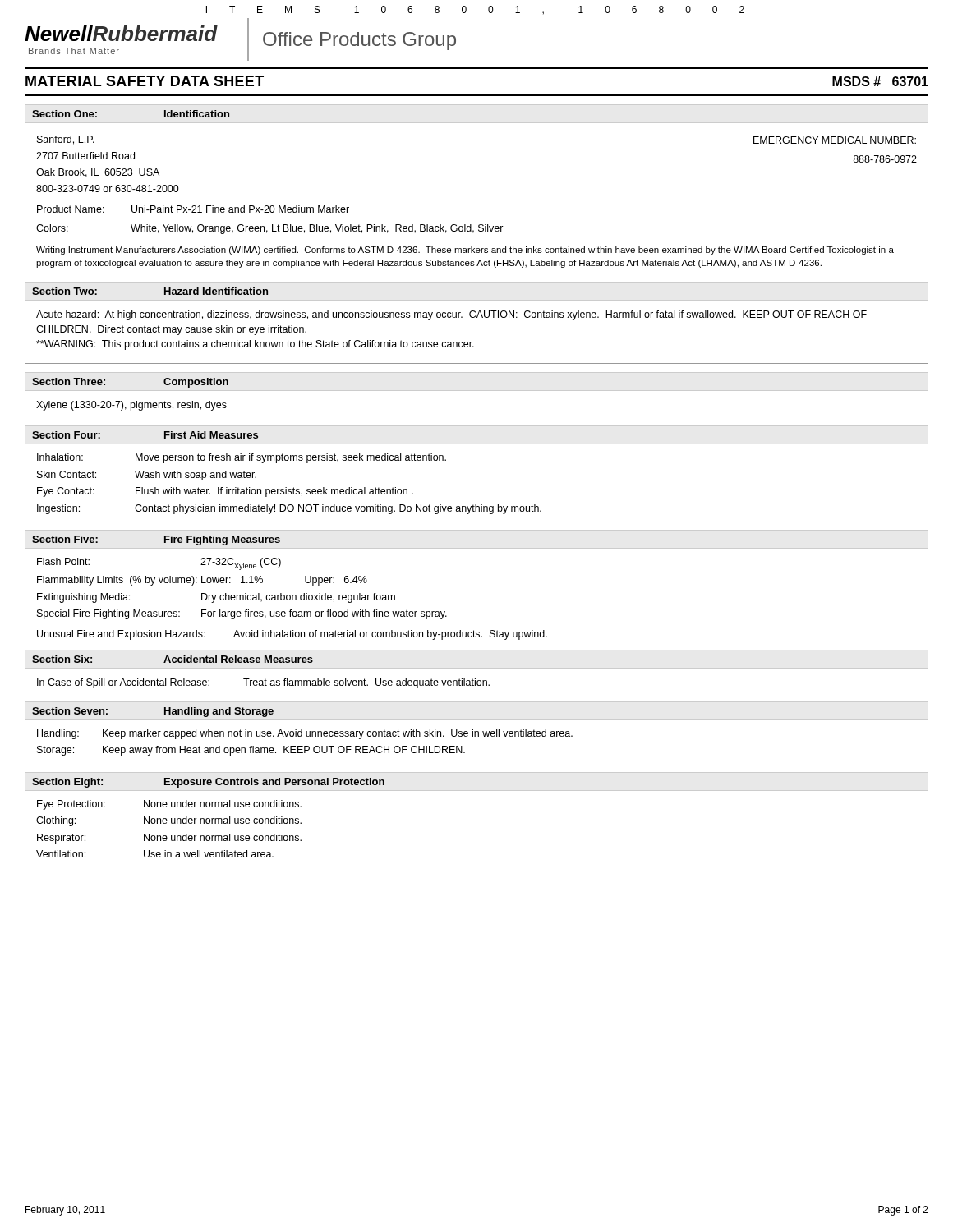Where is the passage that starts "Storage: Keep away from Heat and"?
Viewport: 953px width, 1232px height.
pos(251,751)
